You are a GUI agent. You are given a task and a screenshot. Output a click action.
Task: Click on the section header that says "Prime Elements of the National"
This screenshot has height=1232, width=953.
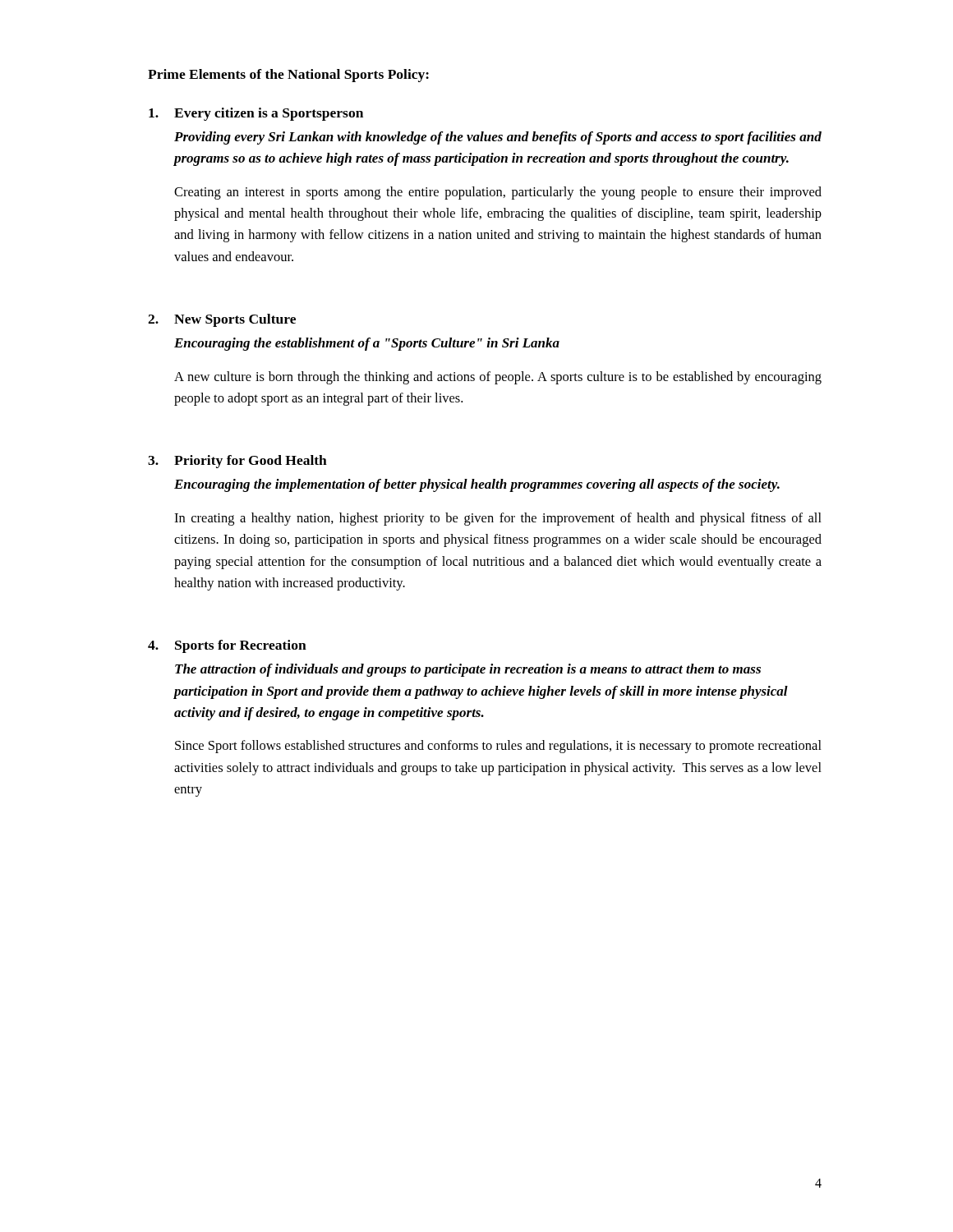pyautogui.click(x=289, y=74)
